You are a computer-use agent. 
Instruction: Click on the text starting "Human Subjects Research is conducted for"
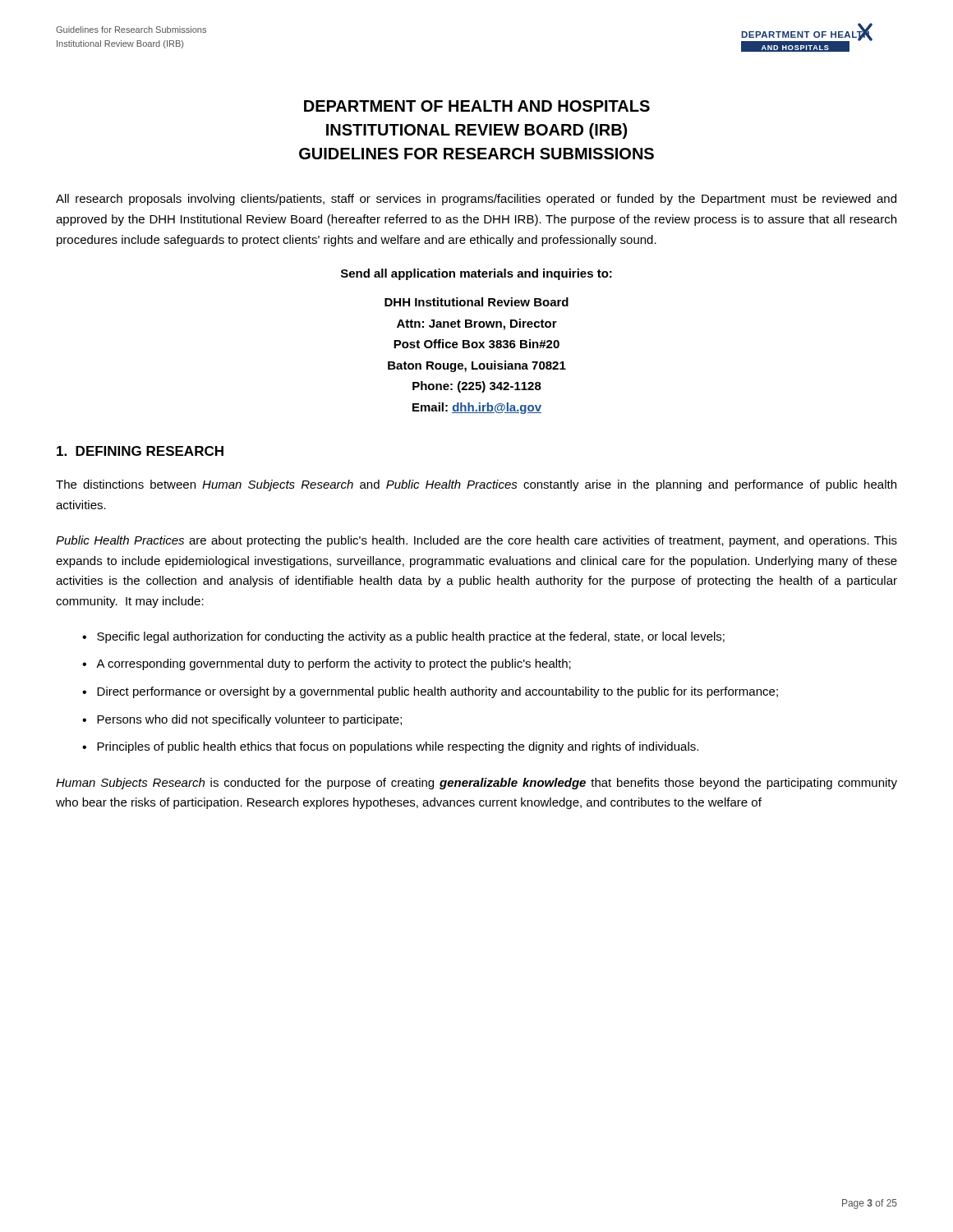coord(476,792)
